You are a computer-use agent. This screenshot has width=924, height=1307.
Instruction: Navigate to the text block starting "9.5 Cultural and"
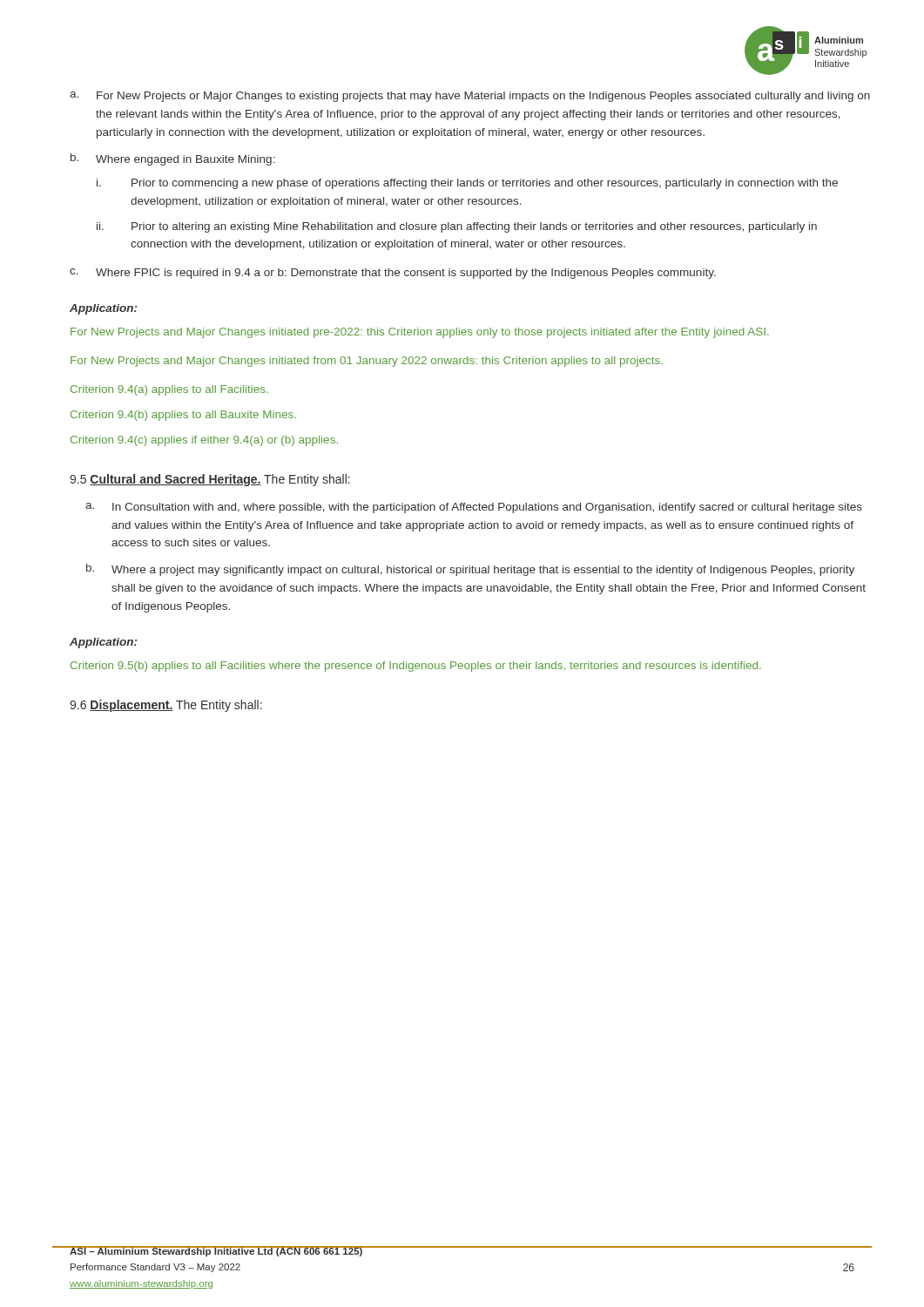(x=210, y=479)
